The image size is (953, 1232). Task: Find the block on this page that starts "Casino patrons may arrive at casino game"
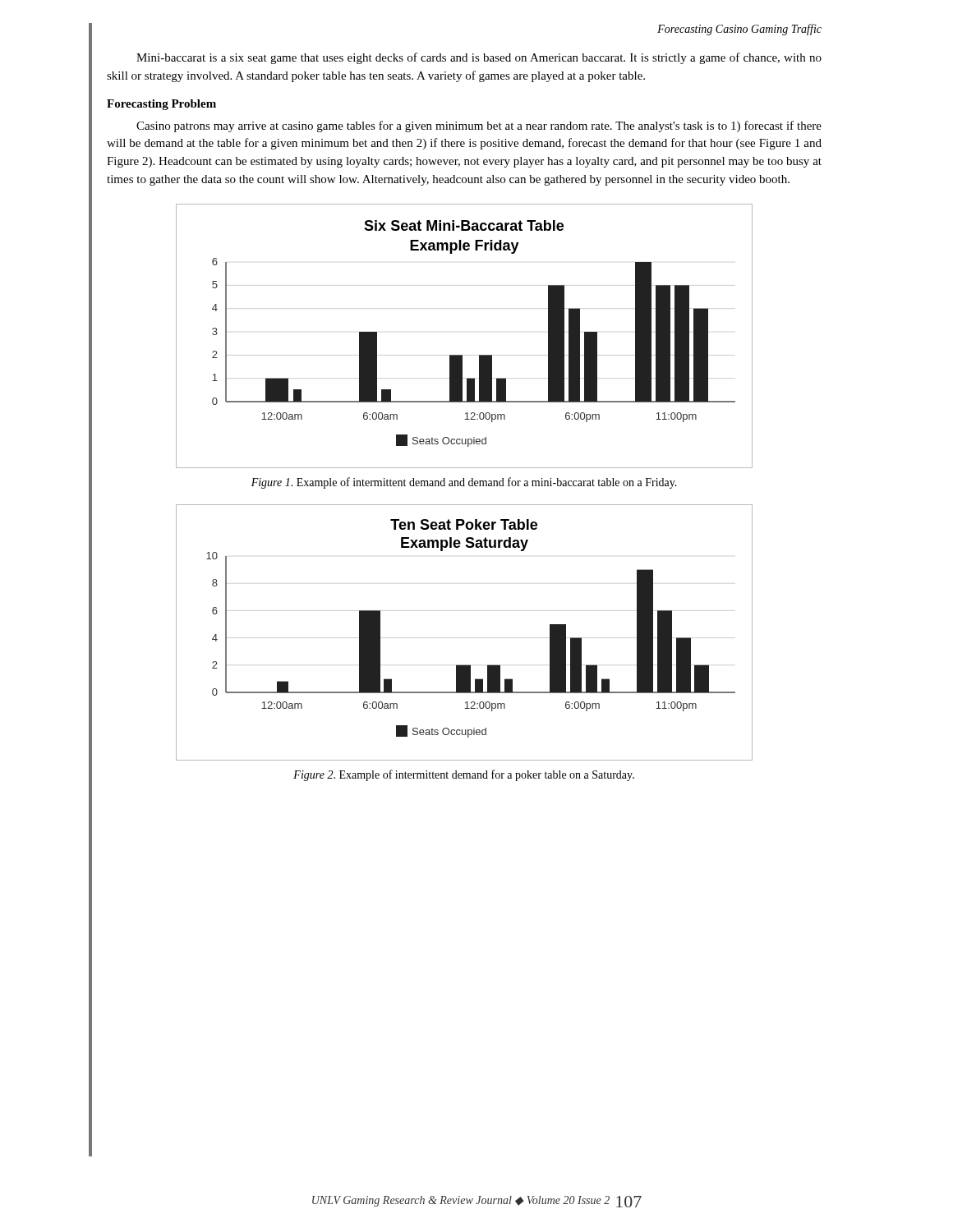tap(464, 153)
